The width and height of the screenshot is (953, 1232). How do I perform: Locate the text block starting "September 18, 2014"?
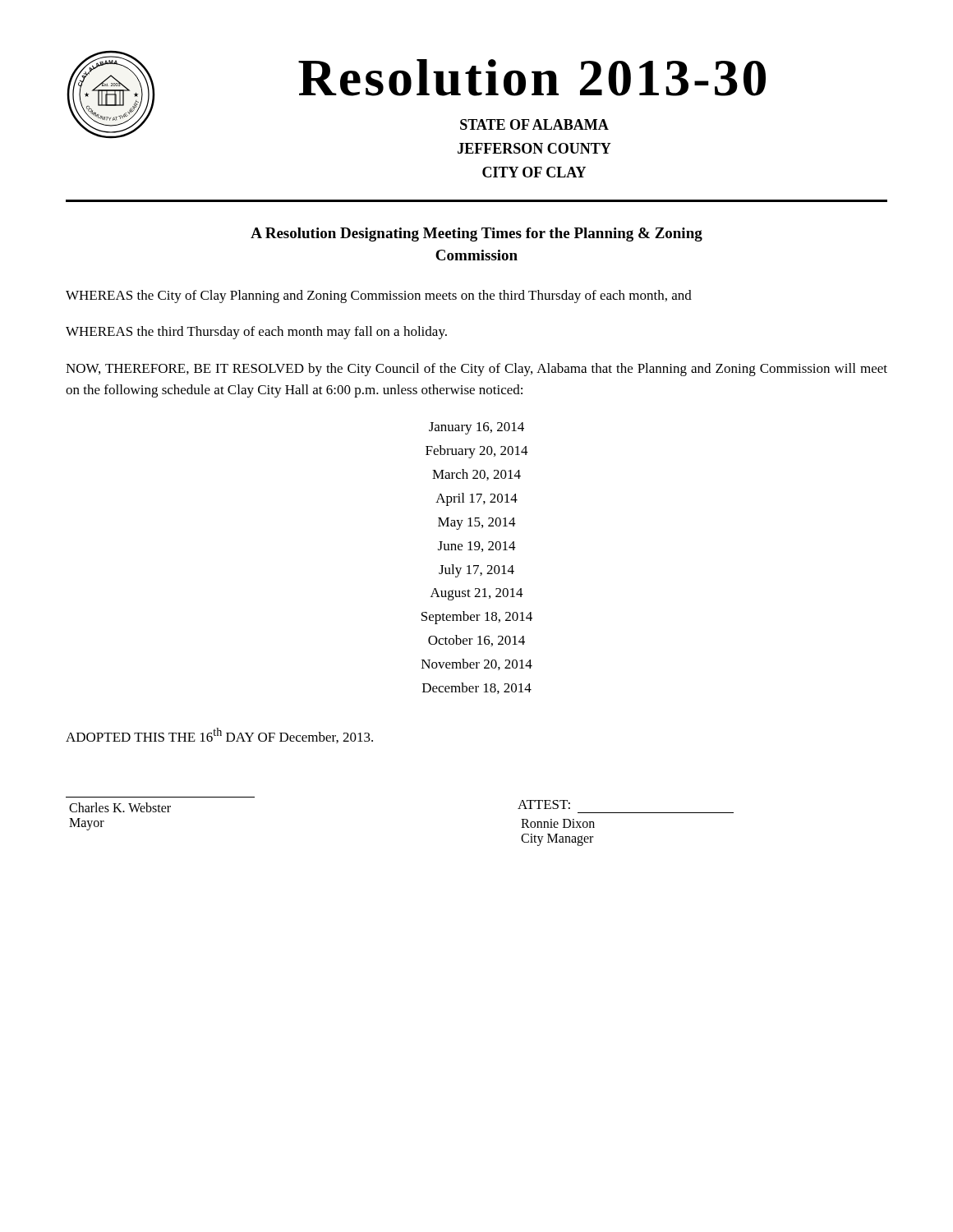coord(476,617)
